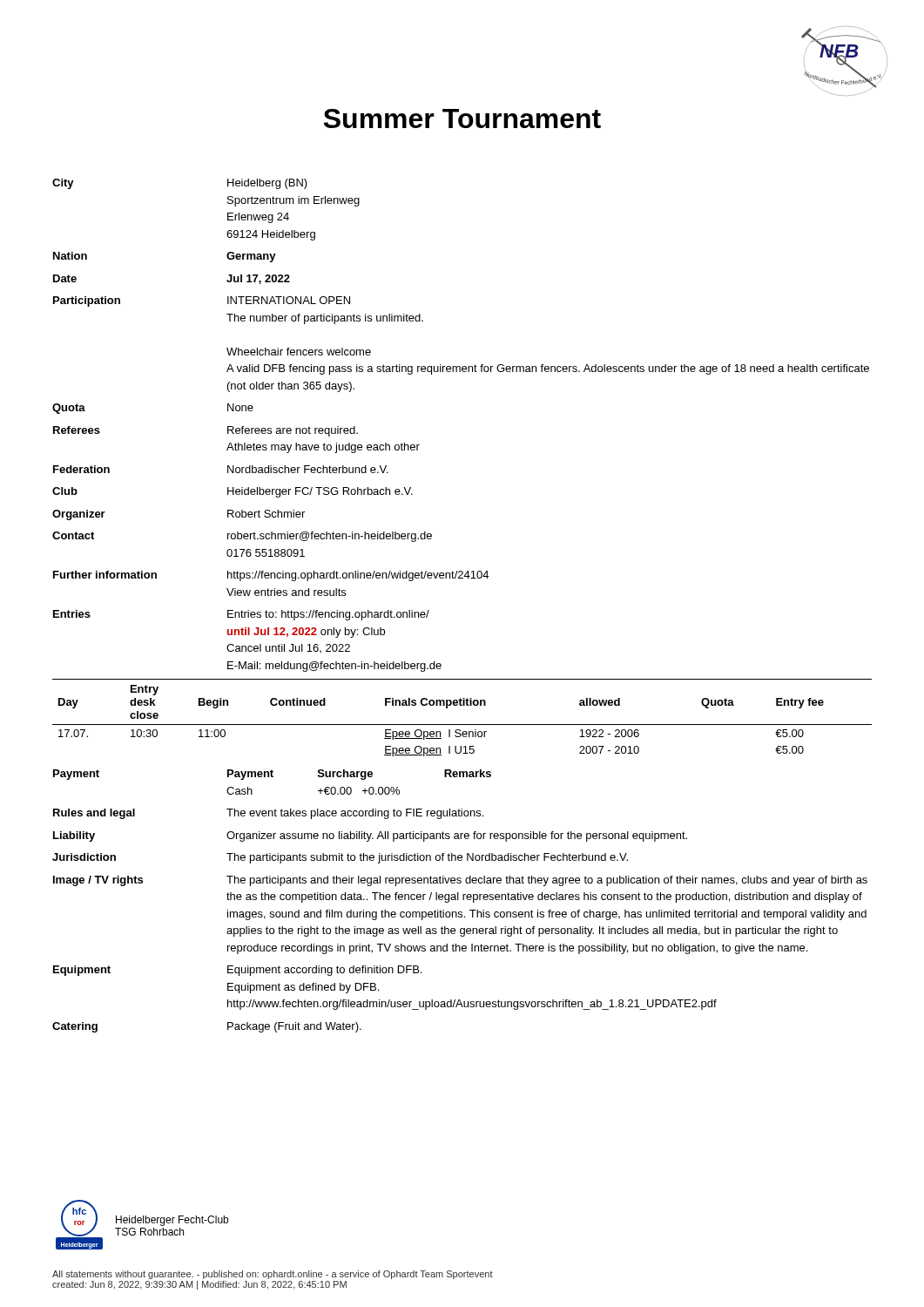Image resolution: width=924 pixels, height=1307 pixels.
Task: Select the text block that says "Liability Organizer assume no liability. All participants"
Action: 462,835
